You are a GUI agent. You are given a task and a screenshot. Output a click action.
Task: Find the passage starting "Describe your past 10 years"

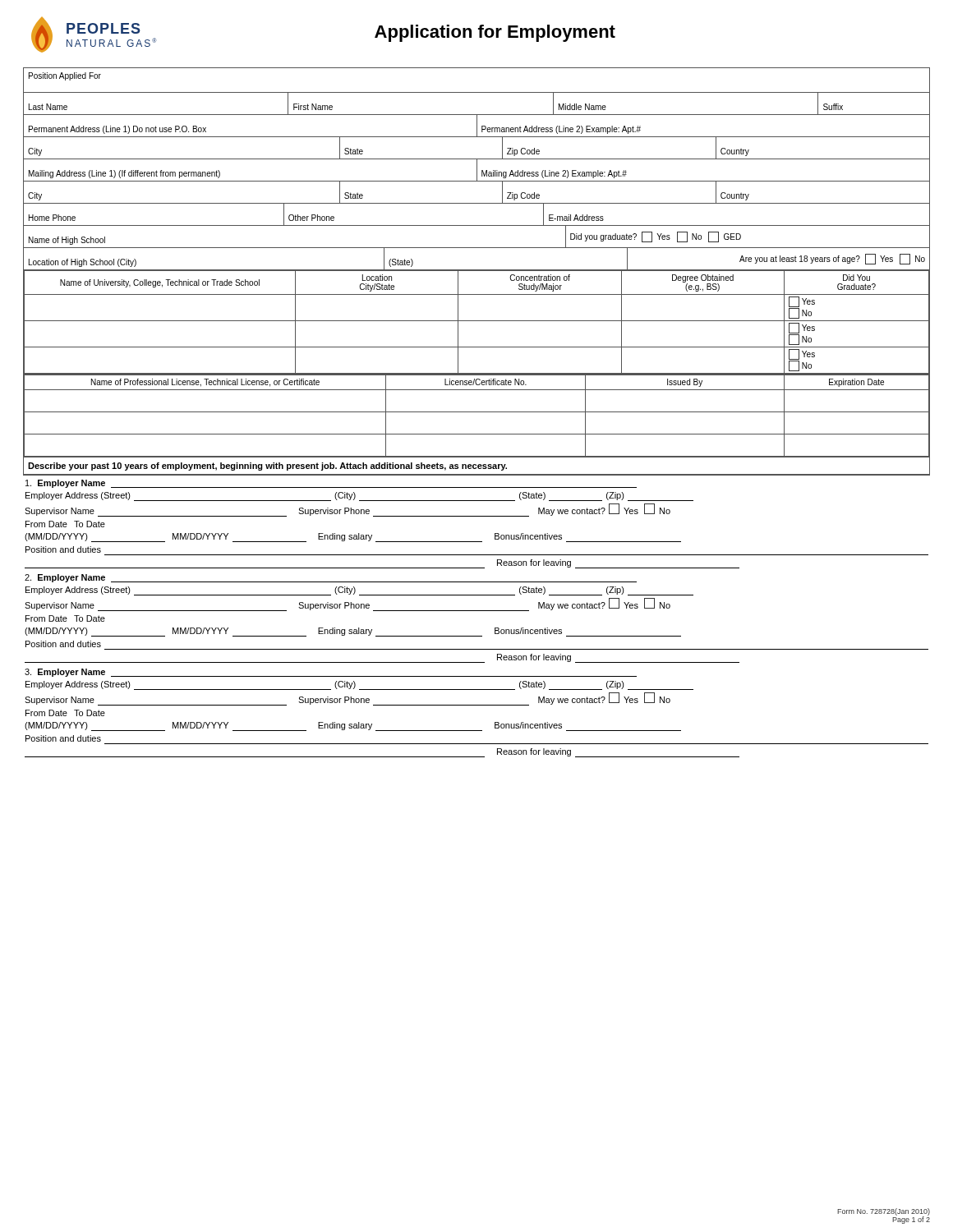[x=268, y=466]
